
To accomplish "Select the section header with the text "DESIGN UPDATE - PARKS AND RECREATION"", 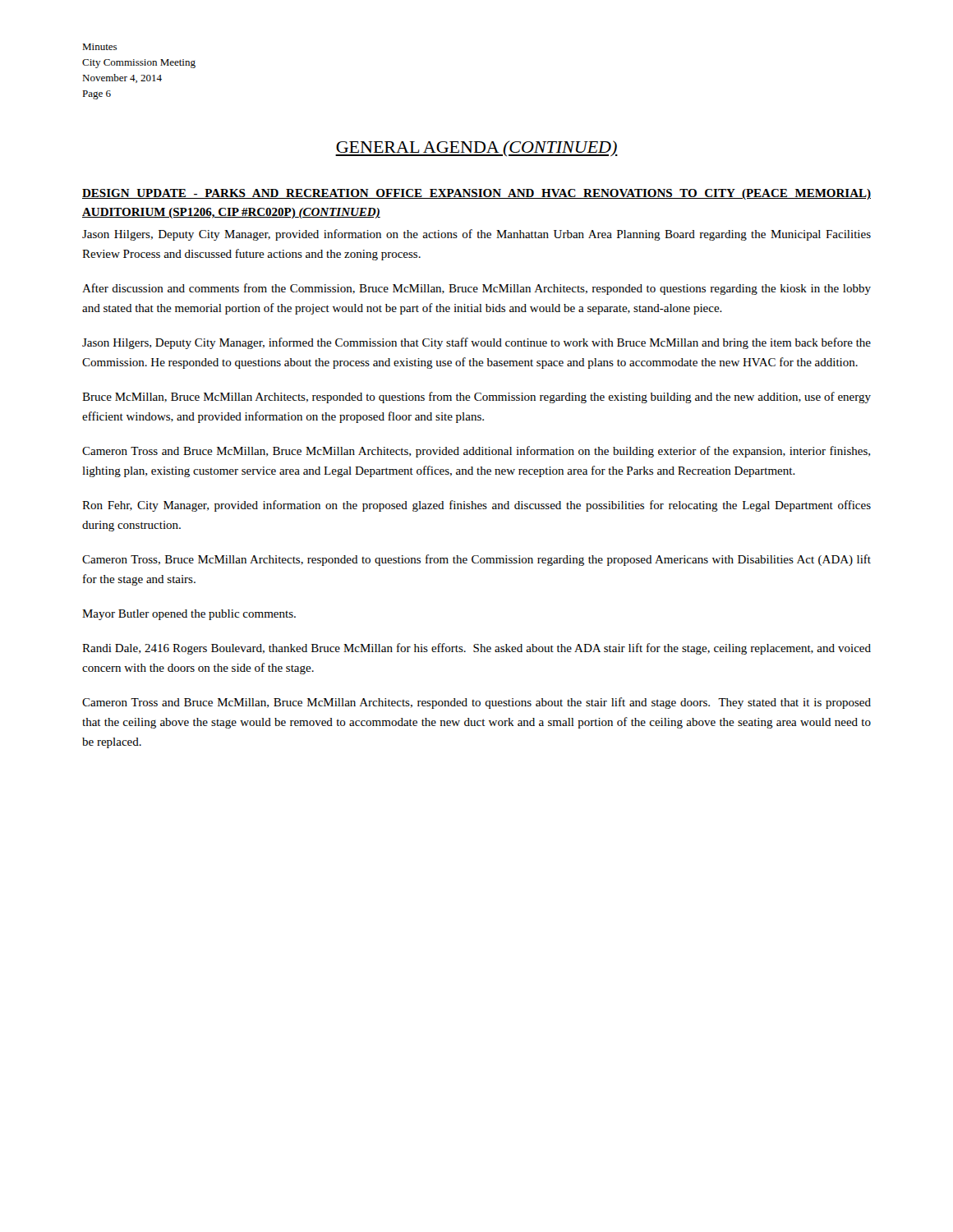I will pyautogui.click(x=476, y=203).
